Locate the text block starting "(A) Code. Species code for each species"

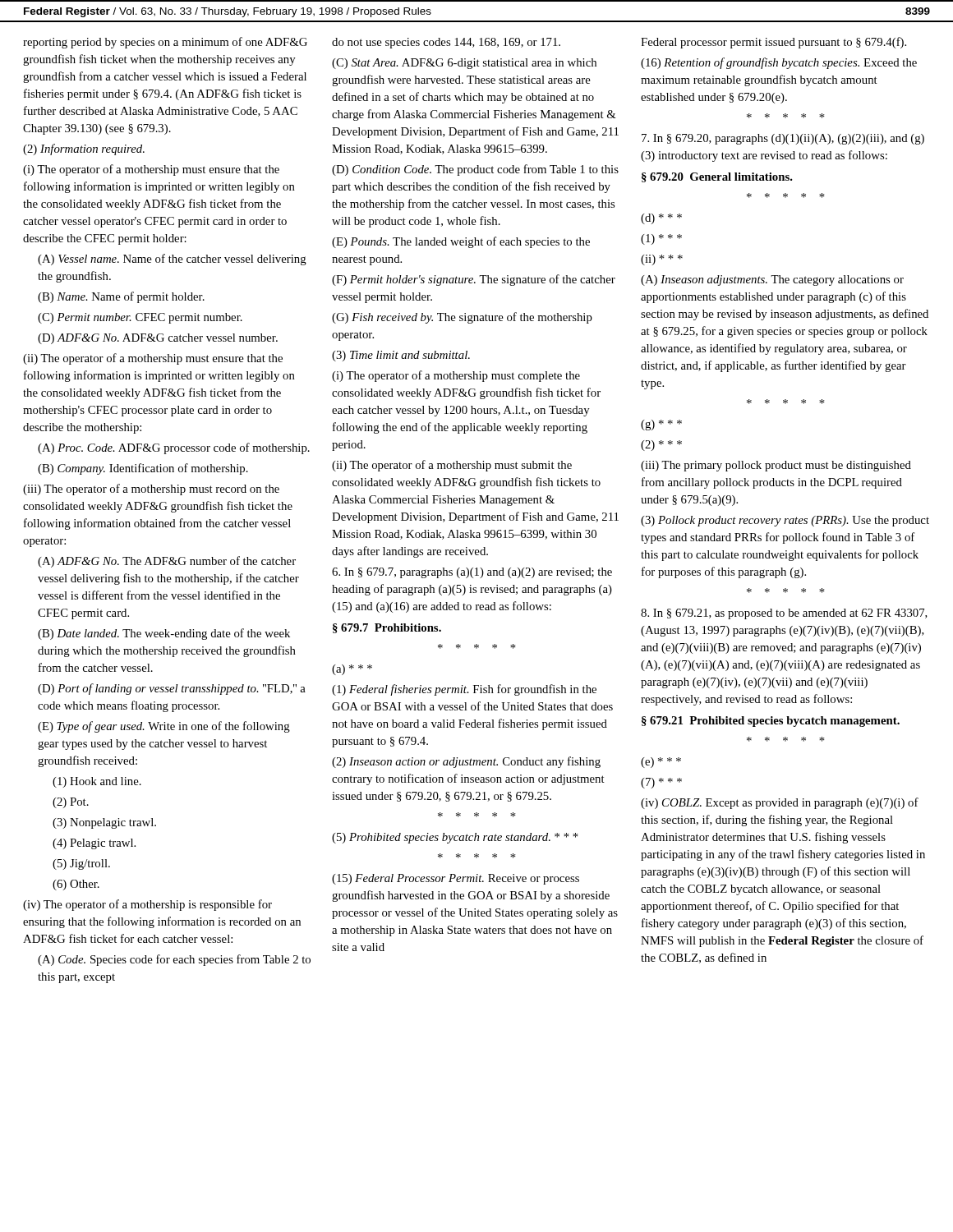pos(175,968)
